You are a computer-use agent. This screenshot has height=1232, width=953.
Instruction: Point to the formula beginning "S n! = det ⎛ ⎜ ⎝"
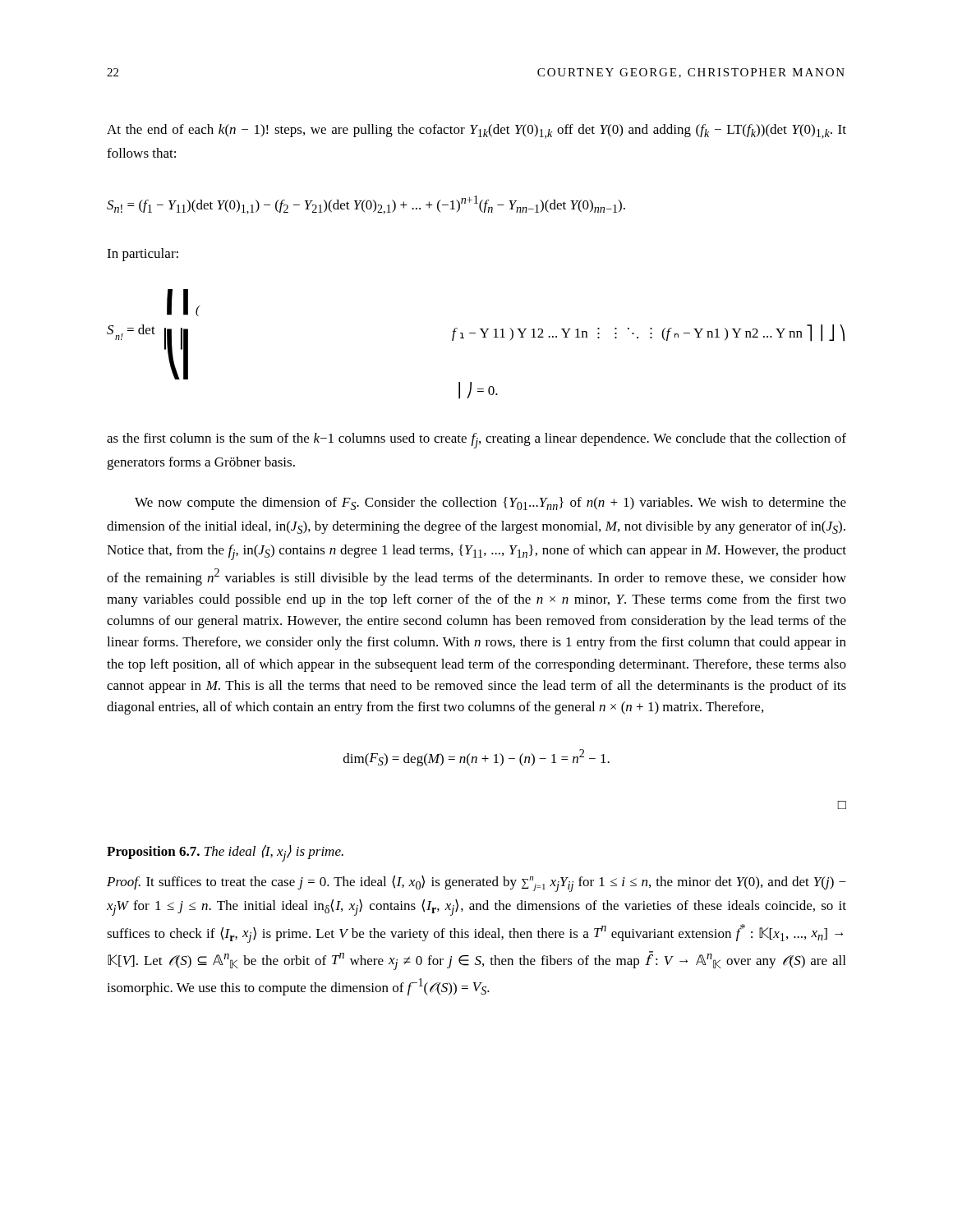tap(476, 344)
